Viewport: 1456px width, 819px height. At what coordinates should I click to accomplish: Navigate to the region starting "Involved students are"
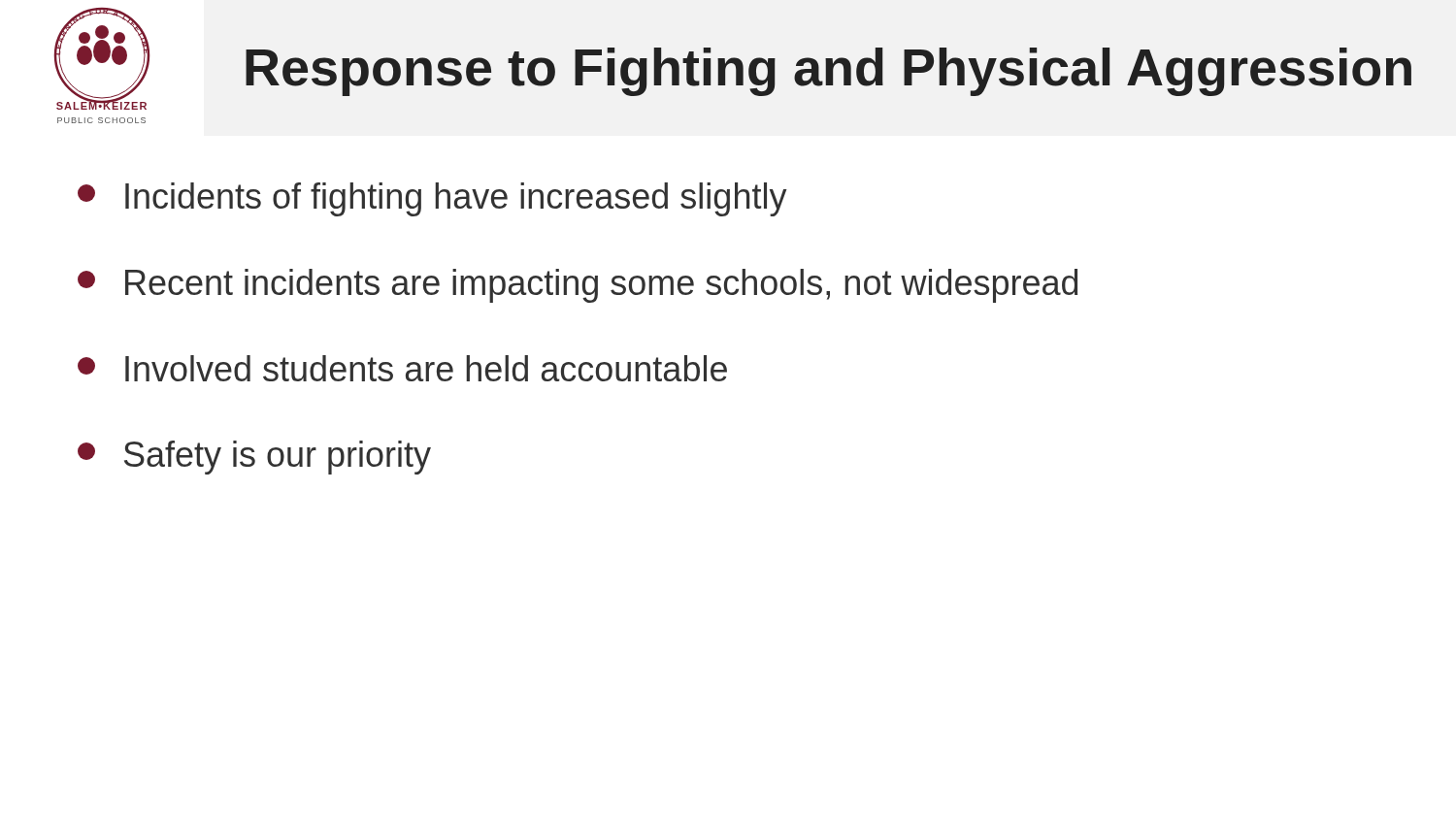tap(403, 370)
